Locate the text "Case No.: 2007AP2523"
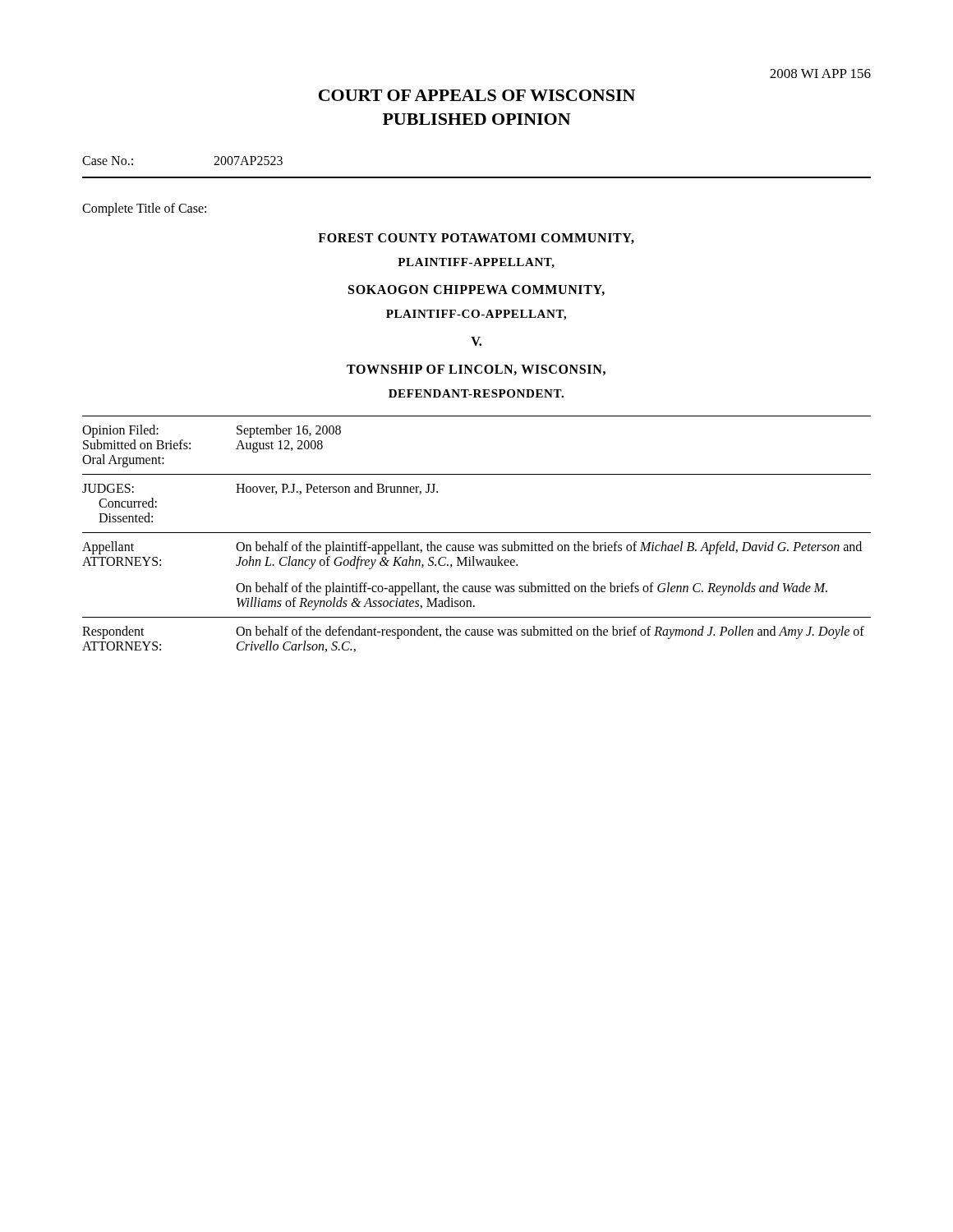Image resolution: width=953 pixels, height=1232 pixels. point(115,161)
